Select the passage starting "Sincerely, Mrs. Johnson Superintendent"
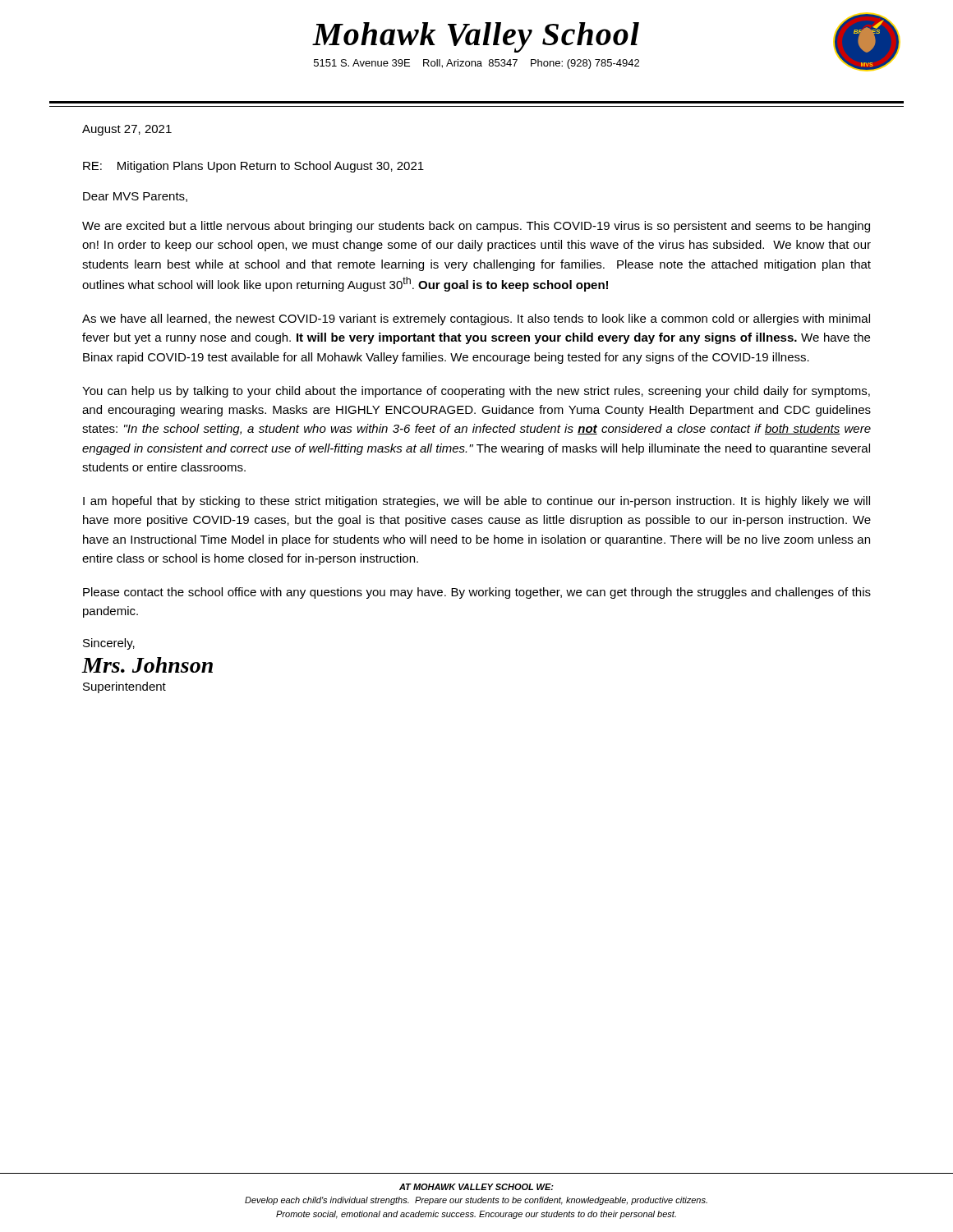The width and height of the screenshot is (953, 1232). (109, 644)
